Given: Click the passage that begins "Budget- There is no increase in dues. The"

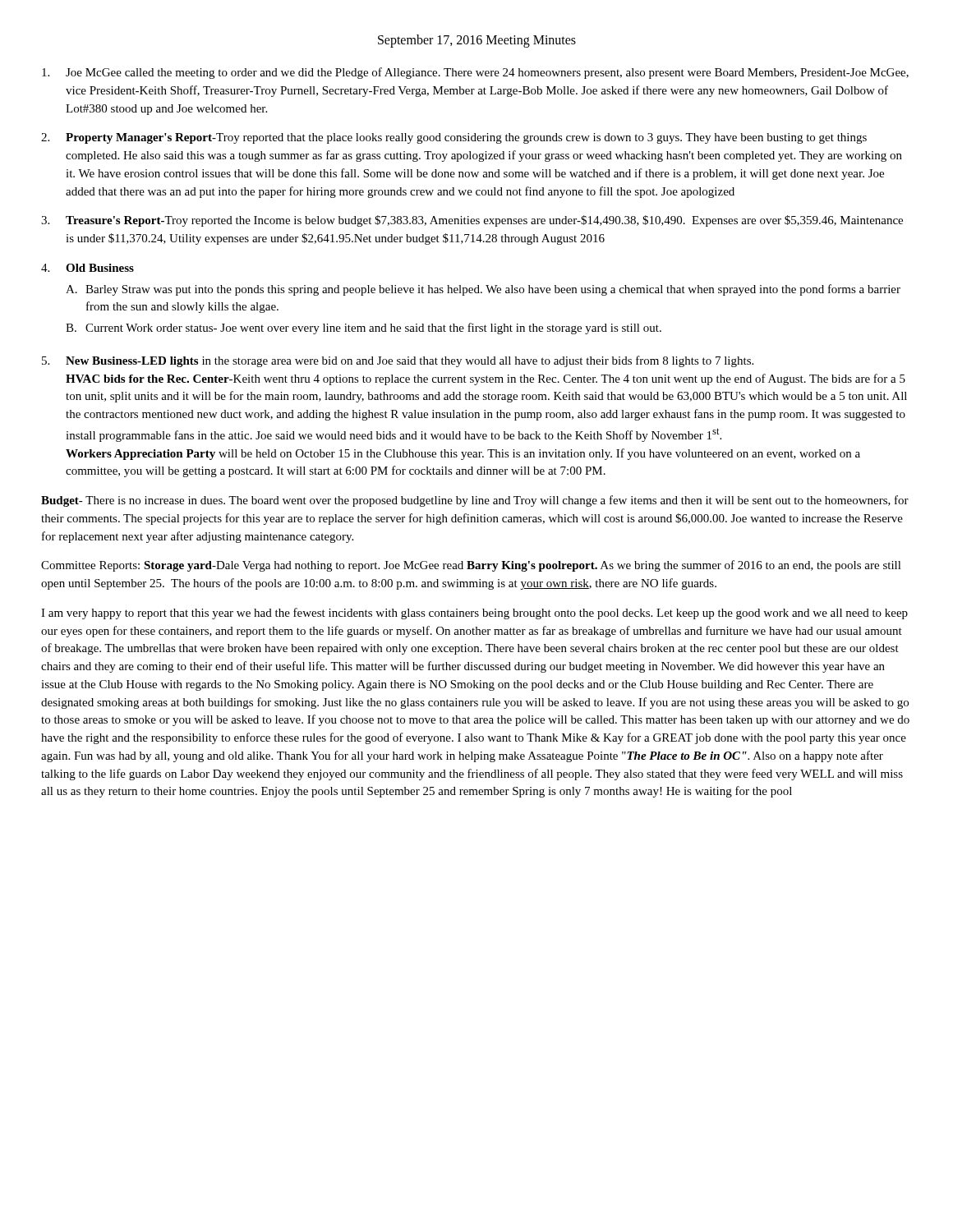Looking at the screenshot, I should pos(475,518).
